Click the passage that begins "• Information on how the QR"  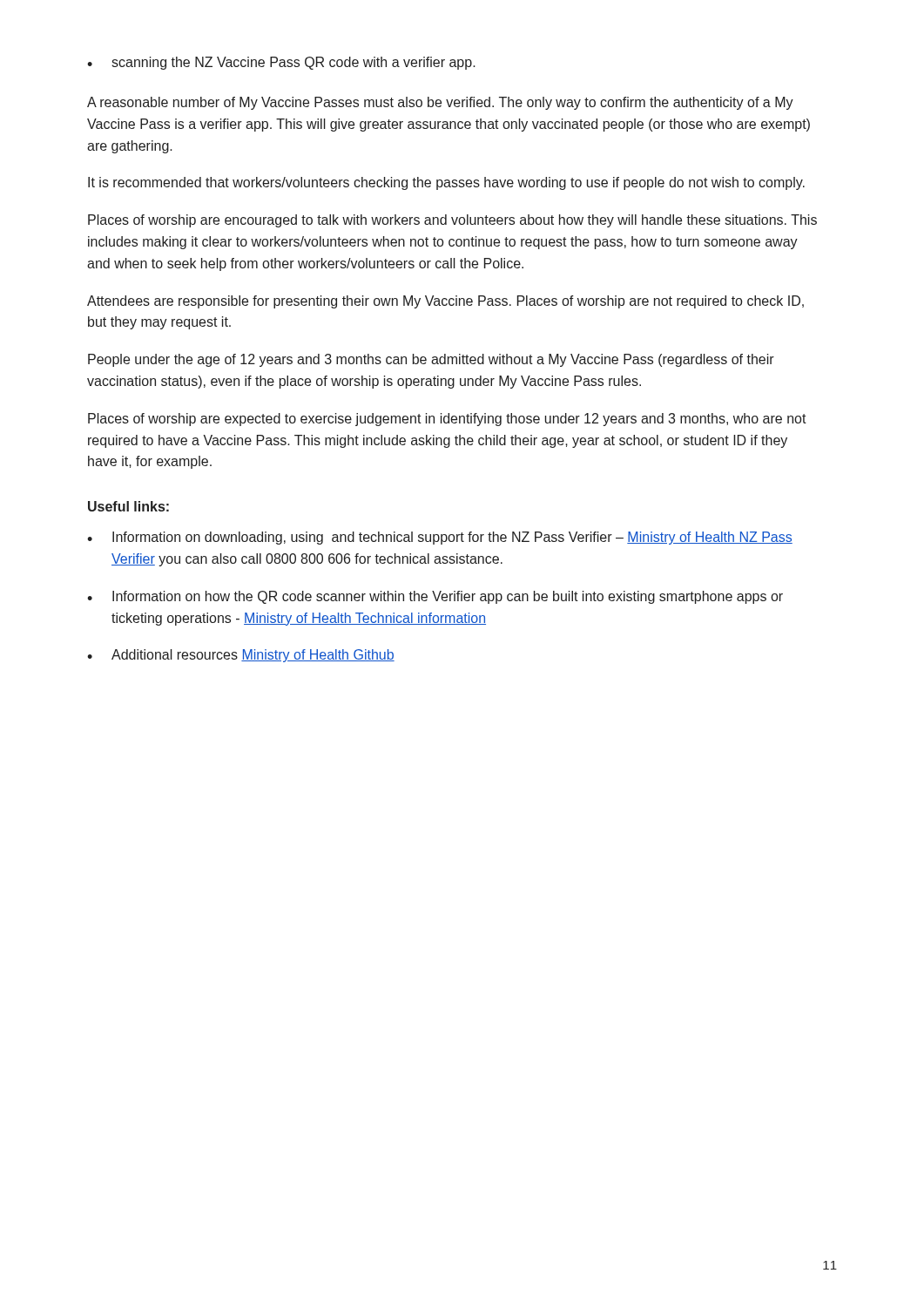453,608
